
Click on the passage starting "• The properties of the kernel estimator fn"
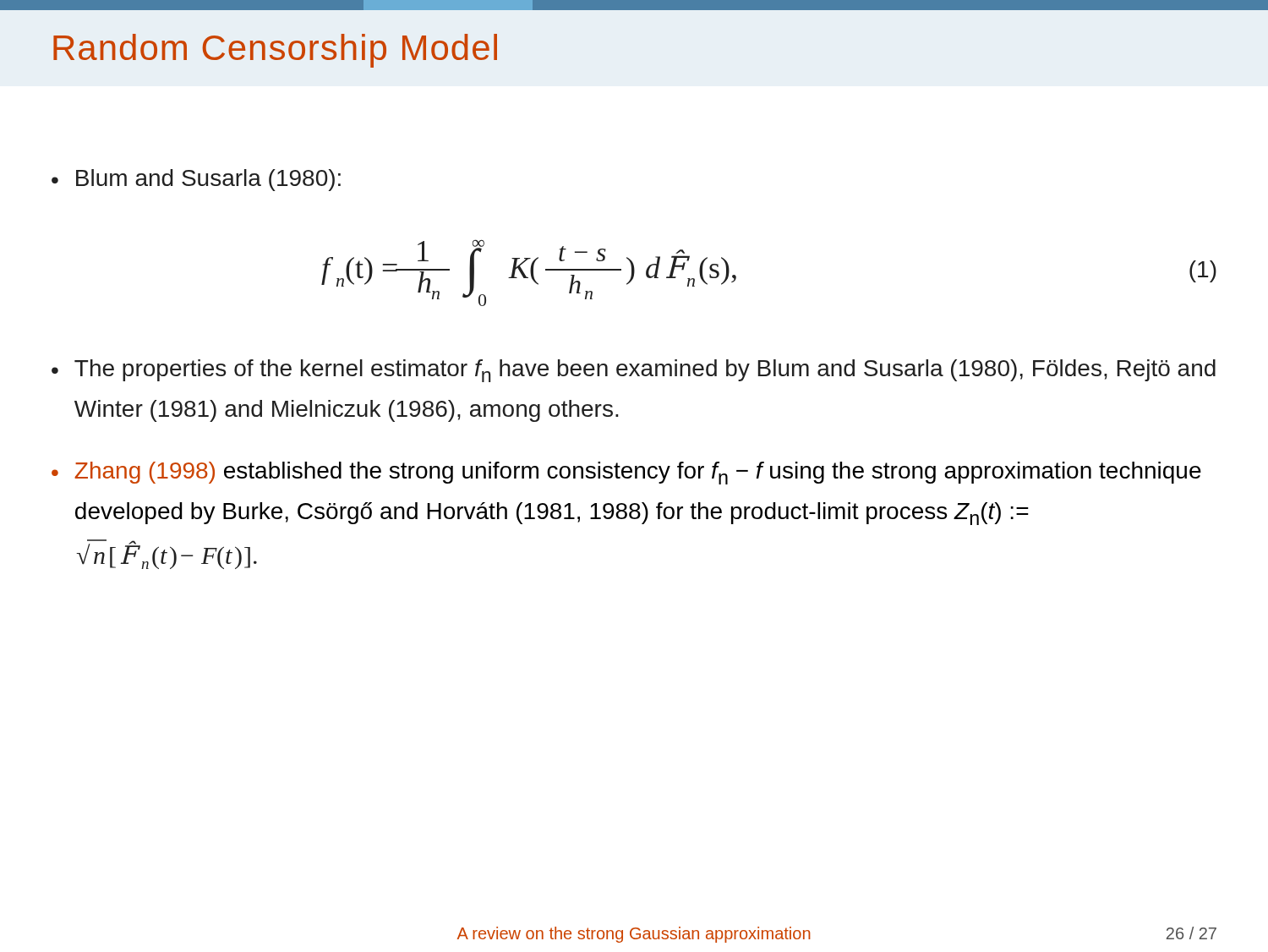coord(634,371)
